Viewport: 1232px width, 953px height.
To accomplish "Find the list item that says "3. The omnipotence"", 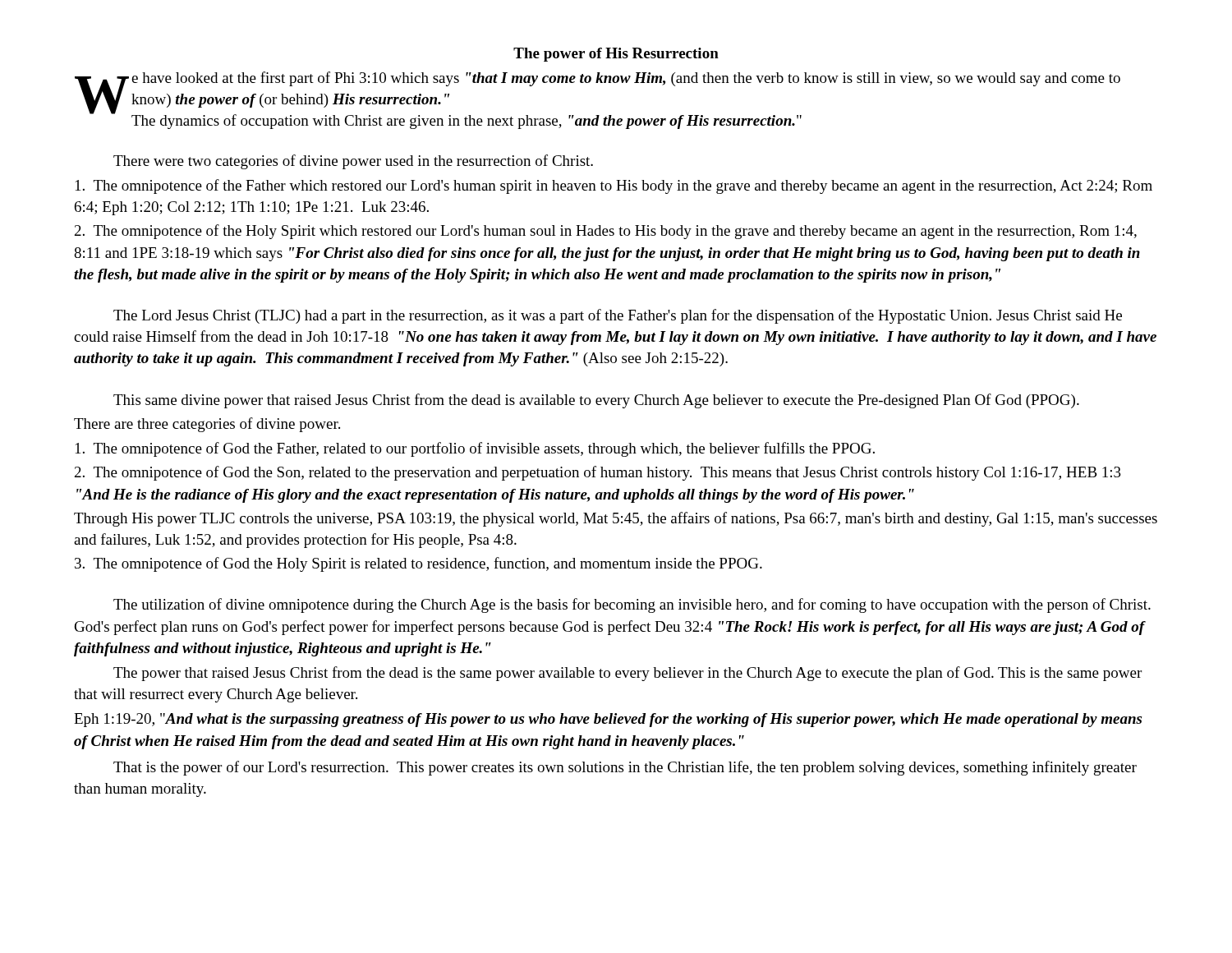I will [418, 563].
